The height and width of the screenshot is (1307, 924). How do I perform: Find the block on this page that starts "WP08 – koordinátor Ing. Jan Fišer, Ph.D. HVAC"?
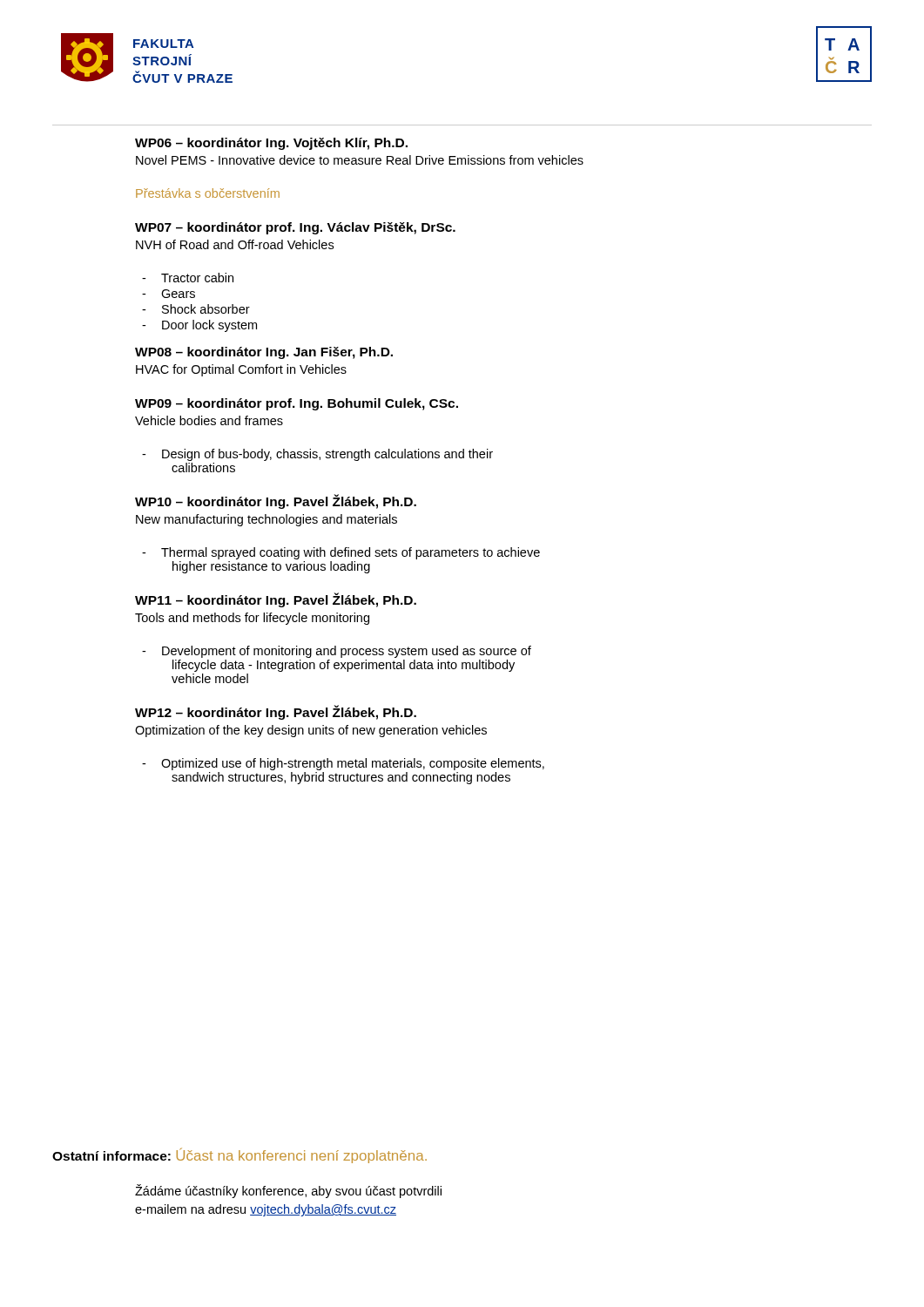[264, 353]
